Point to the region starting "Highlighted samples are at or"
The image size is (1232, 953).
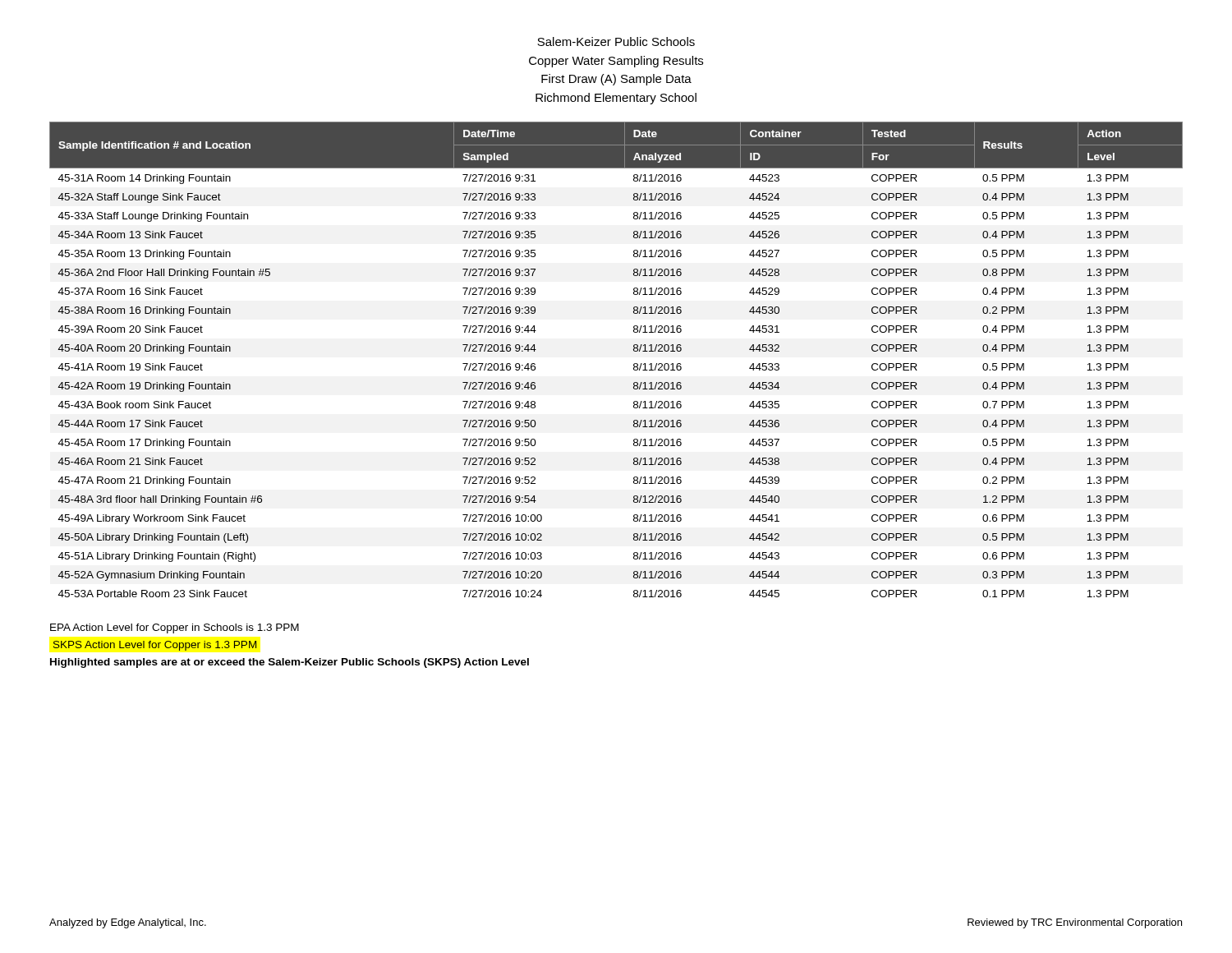click(x=289, y=662)
